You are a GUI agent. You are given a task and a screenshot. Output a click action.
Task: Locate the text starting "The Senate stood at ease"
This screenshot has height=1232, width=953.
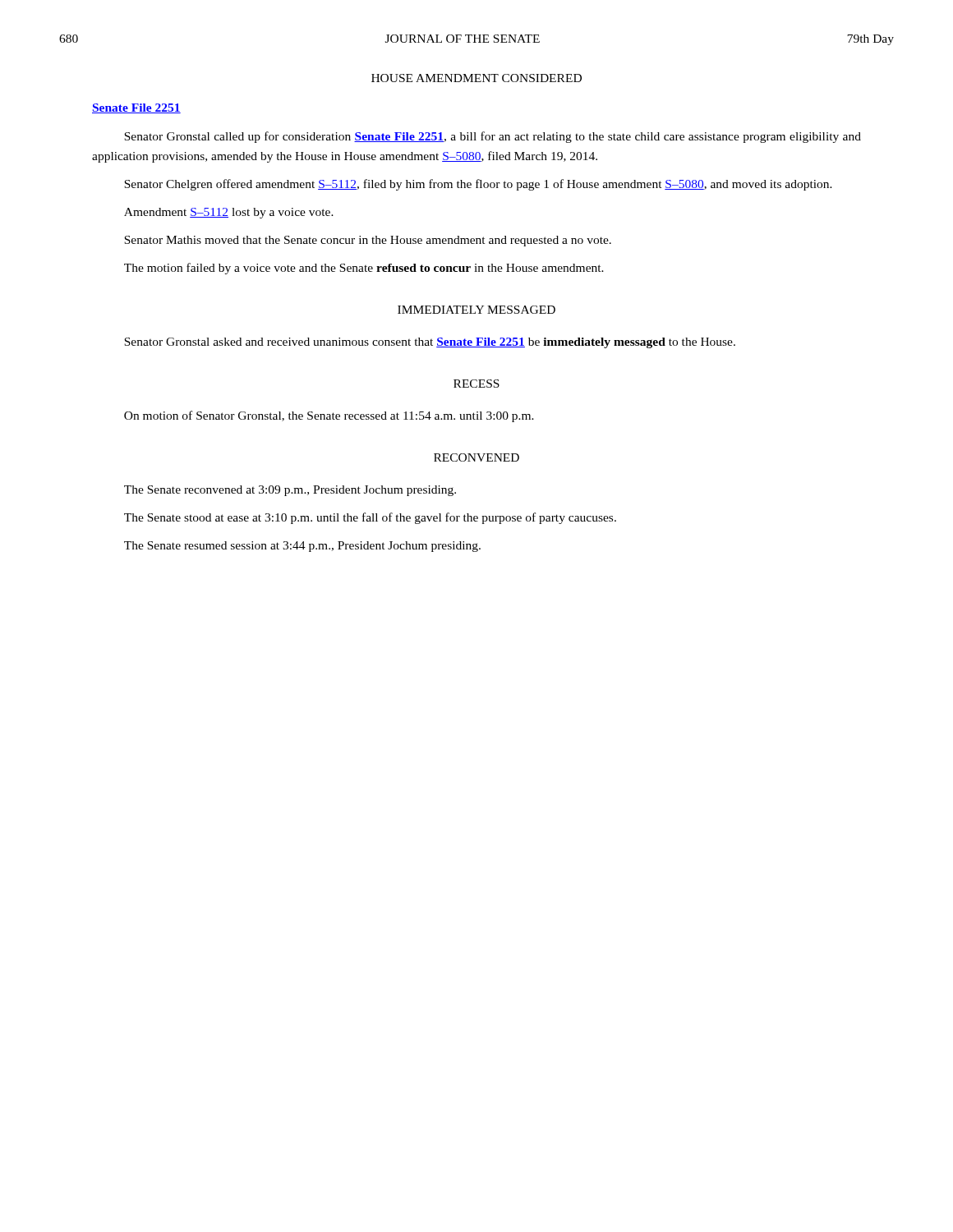coord(370,517)
